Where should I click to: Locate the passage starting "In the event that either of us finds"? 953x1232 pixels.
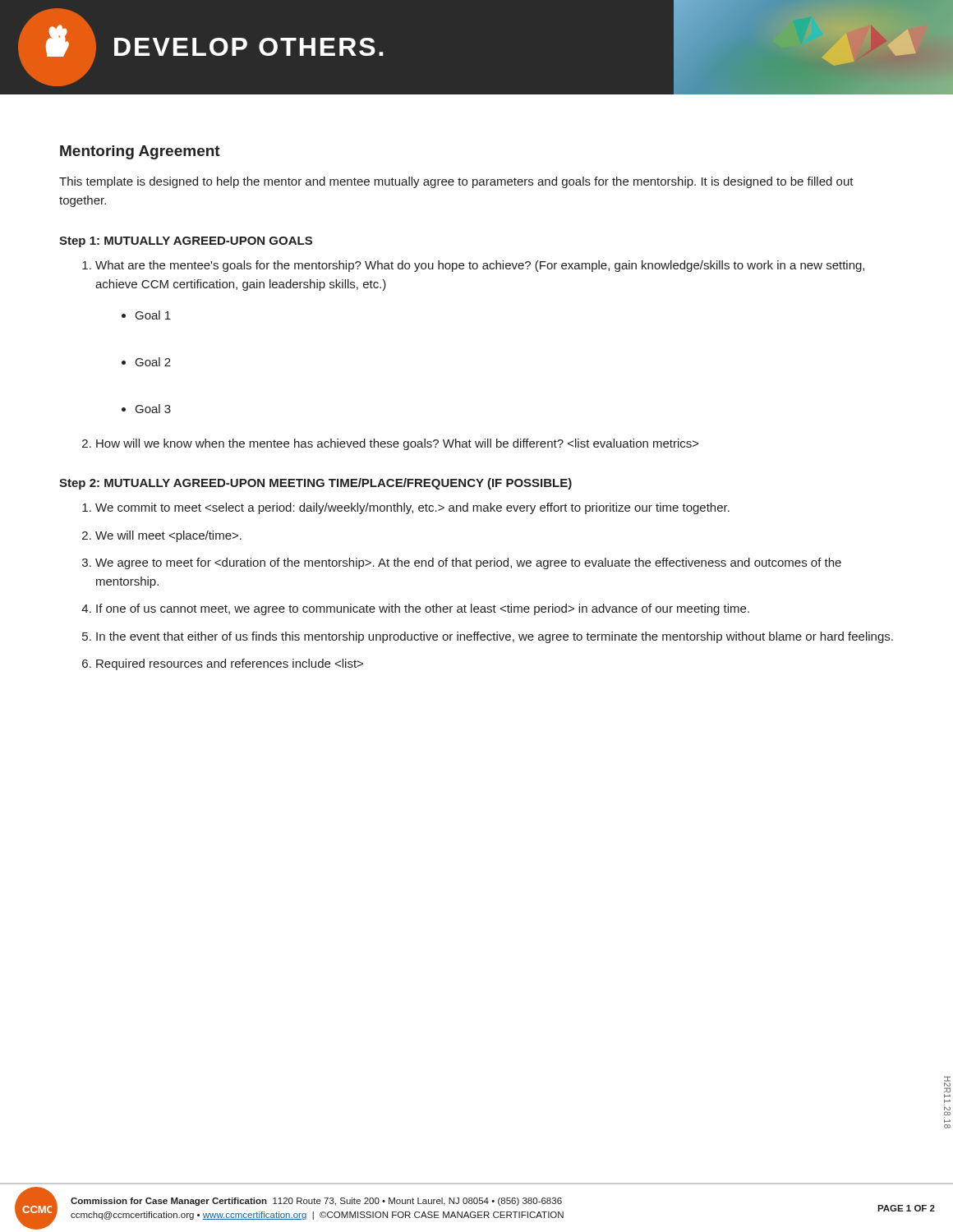click(x=486, y=636)
